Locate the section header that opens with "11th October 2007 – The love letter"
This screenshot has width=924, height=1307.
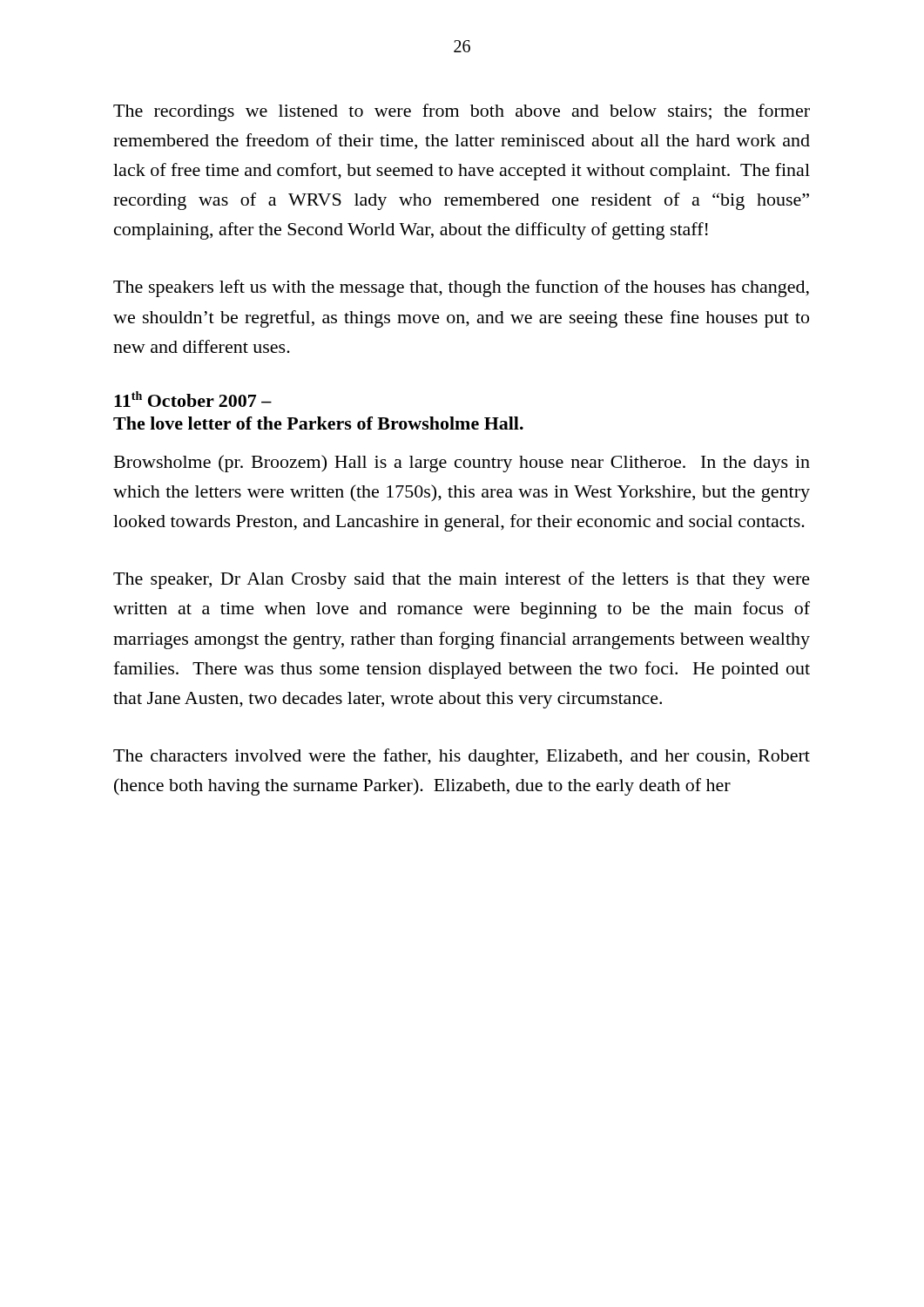pyautogui.click(x=462, y=412)
